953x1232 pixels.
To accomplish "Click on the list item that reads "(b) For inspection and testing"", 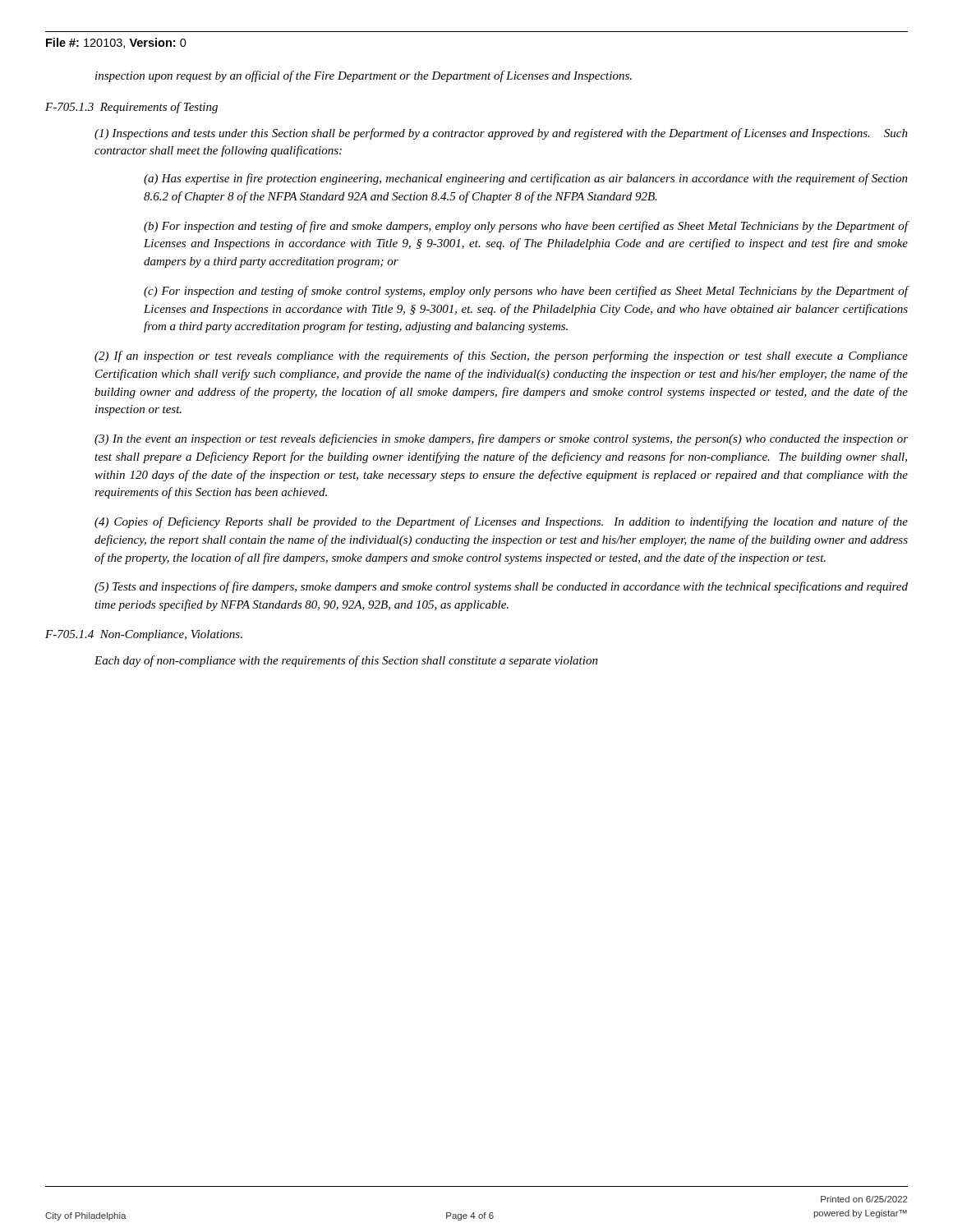I will 526,243.
